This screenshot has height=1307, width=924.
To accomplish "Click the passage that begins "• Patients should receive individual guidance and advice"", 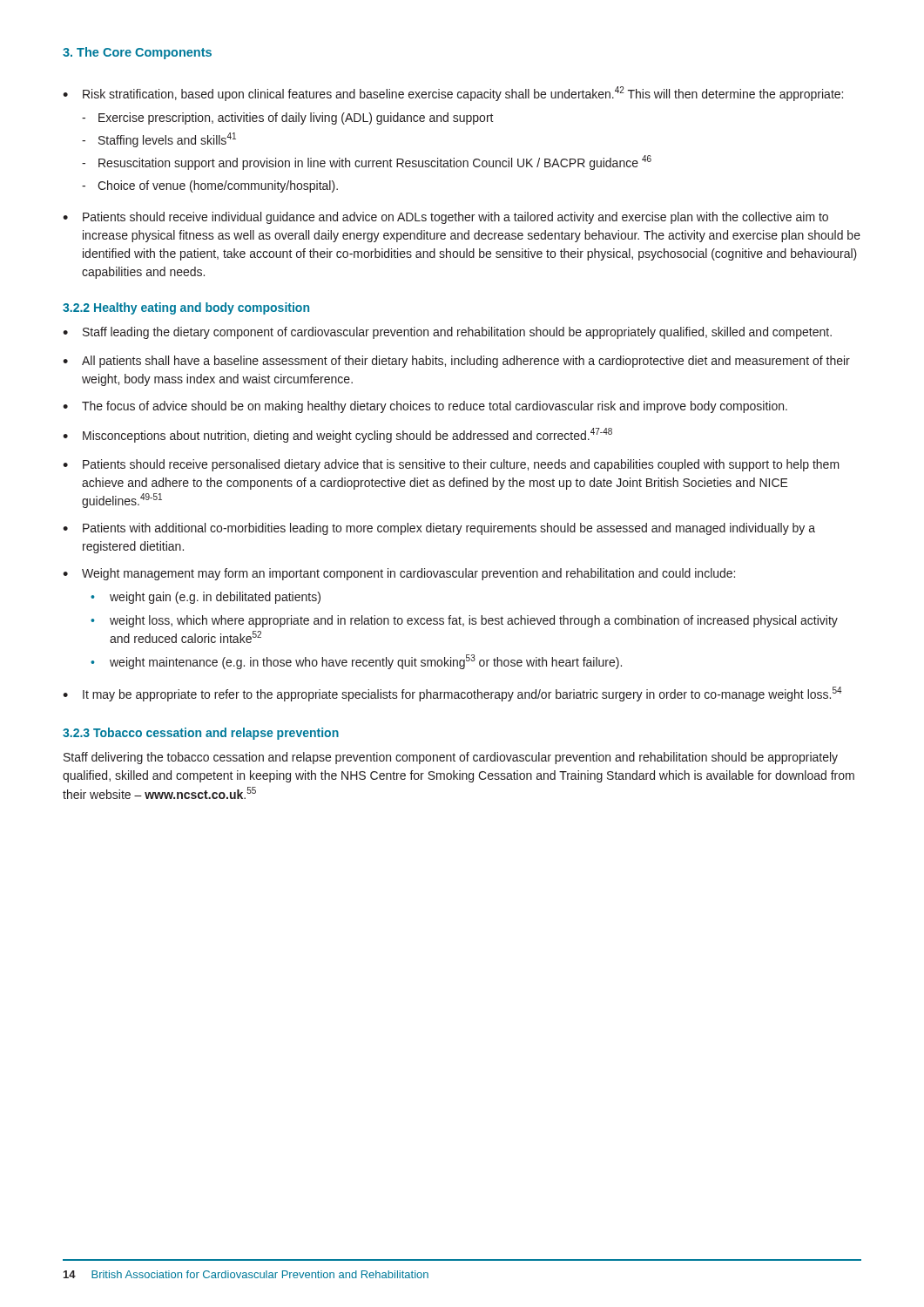I will tap(462, 245).
